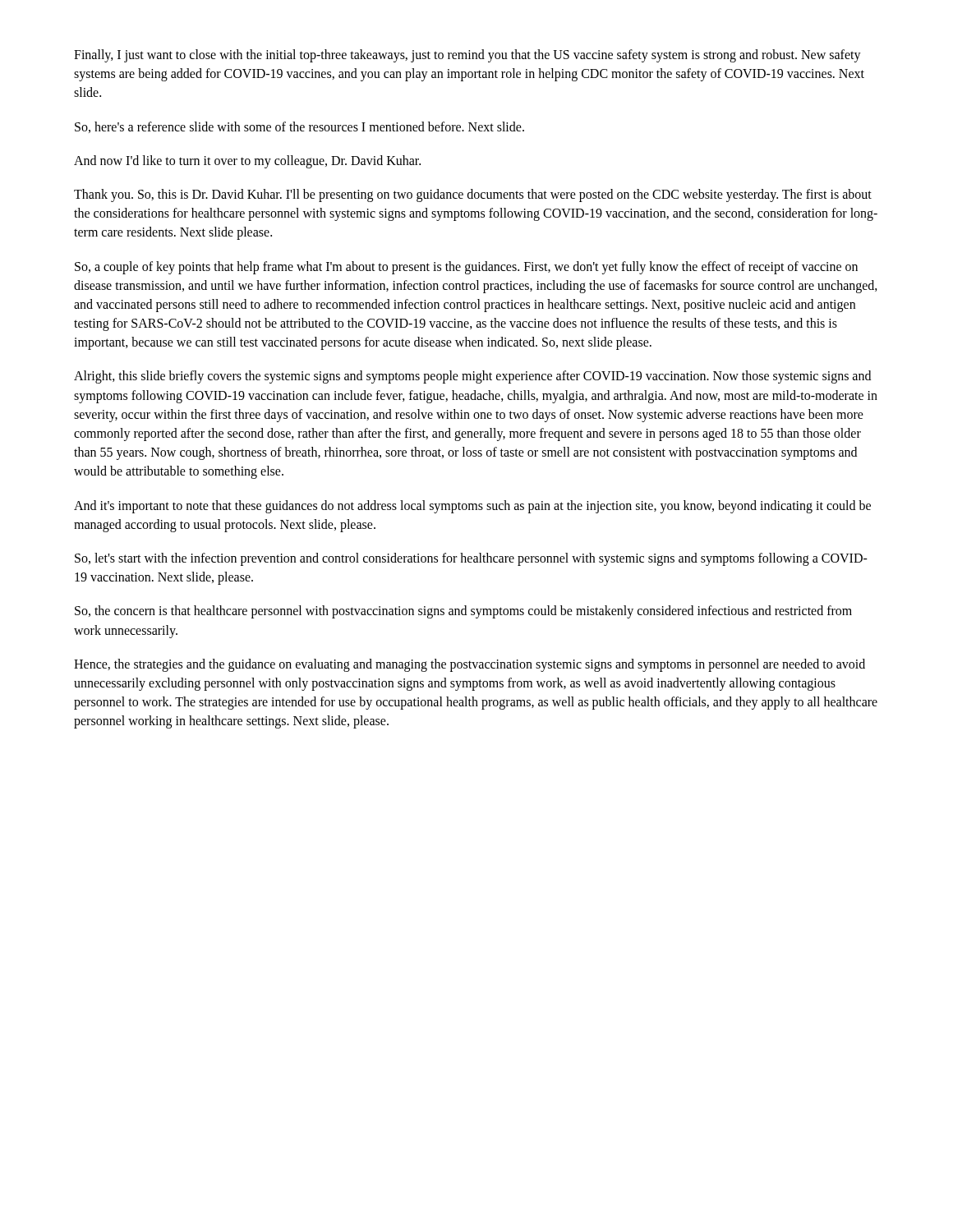Click the passage that begins "So, let's start with the"

tap(471, 568)
